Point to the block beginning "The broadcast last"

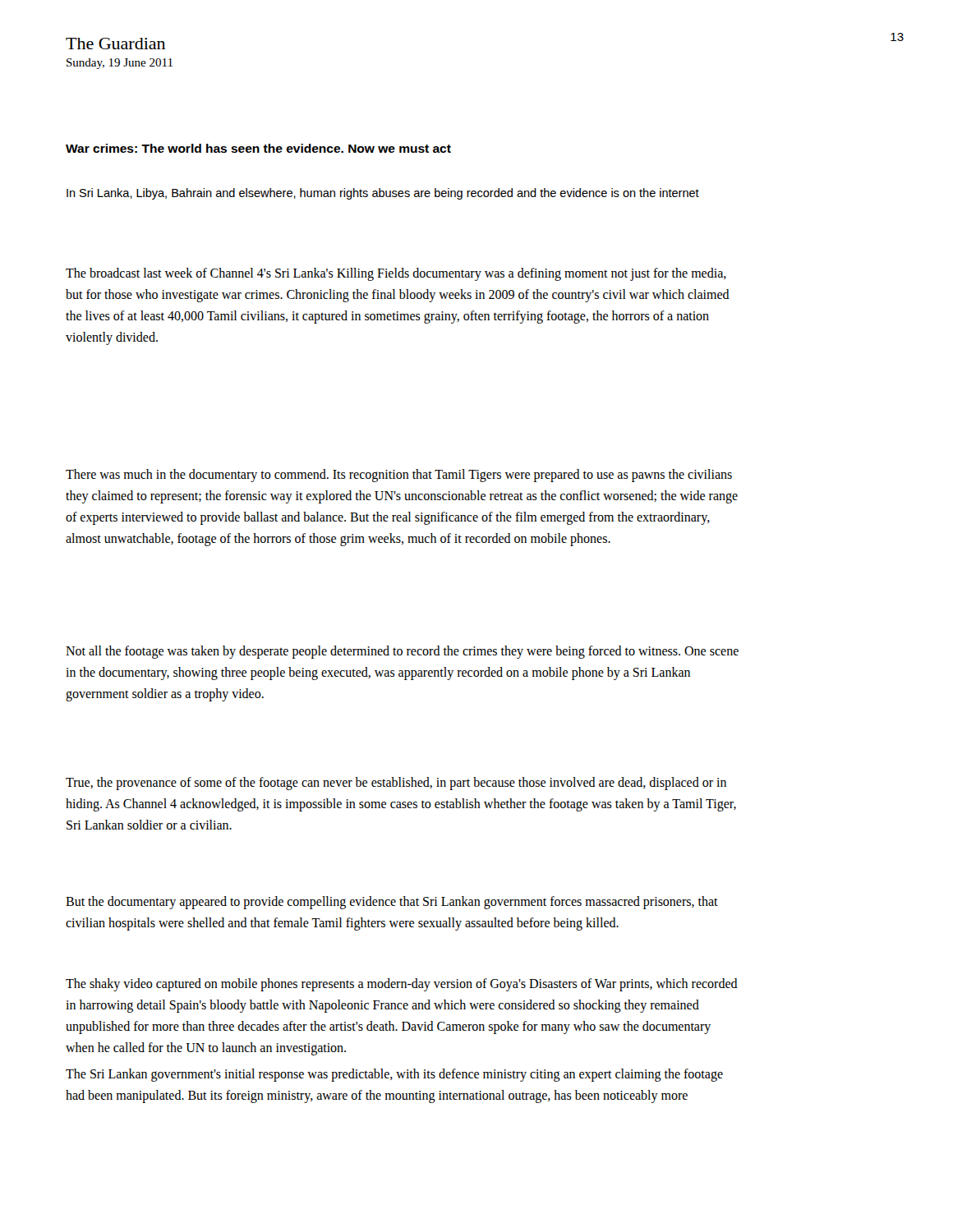click(x=397, y=305)
